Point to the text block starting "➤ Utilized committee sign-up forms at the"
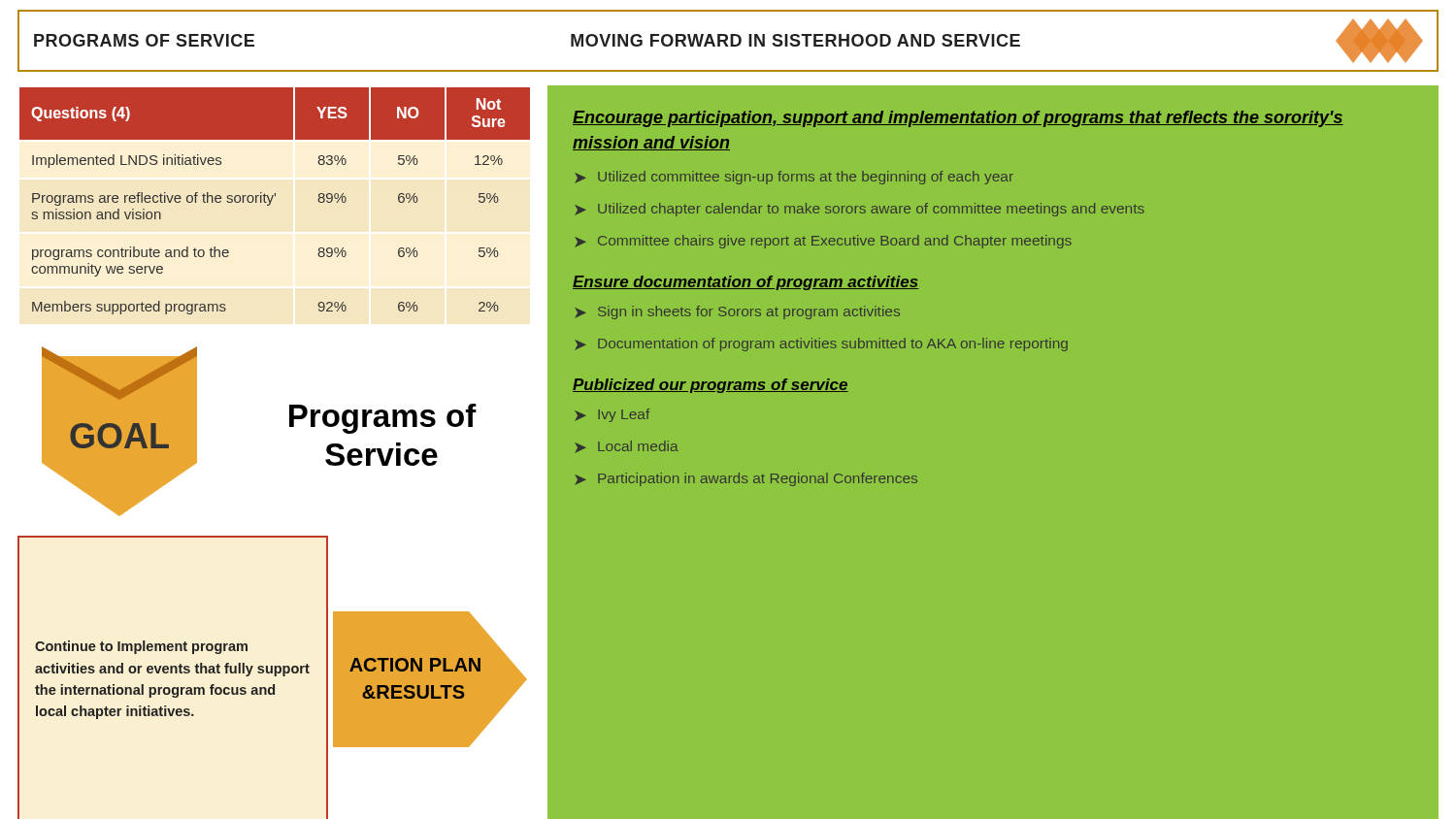The height and width of the screenshot is (819, 1456). (x=793, y=179)
